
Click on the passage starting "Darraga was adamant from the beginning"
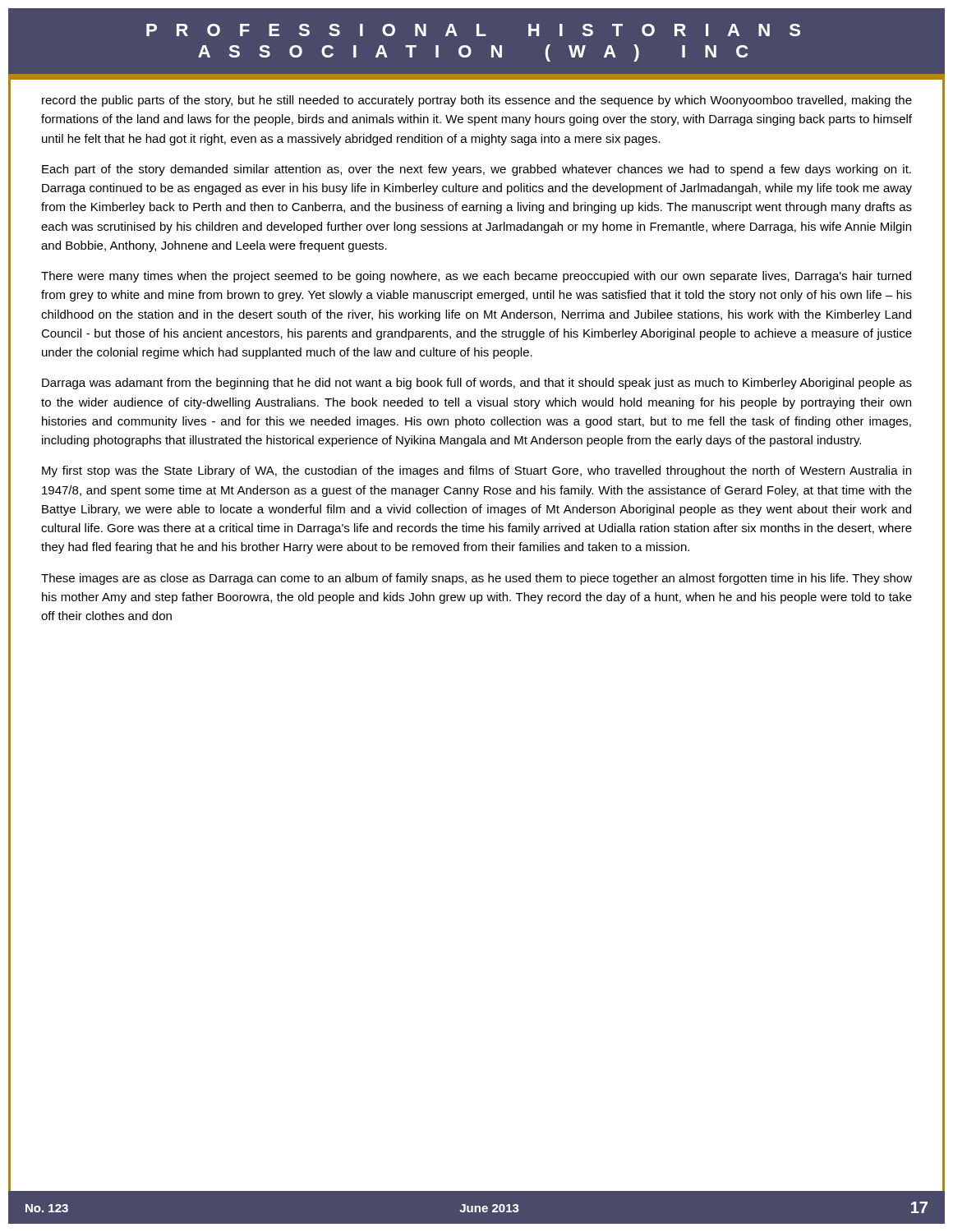[476, 411]
